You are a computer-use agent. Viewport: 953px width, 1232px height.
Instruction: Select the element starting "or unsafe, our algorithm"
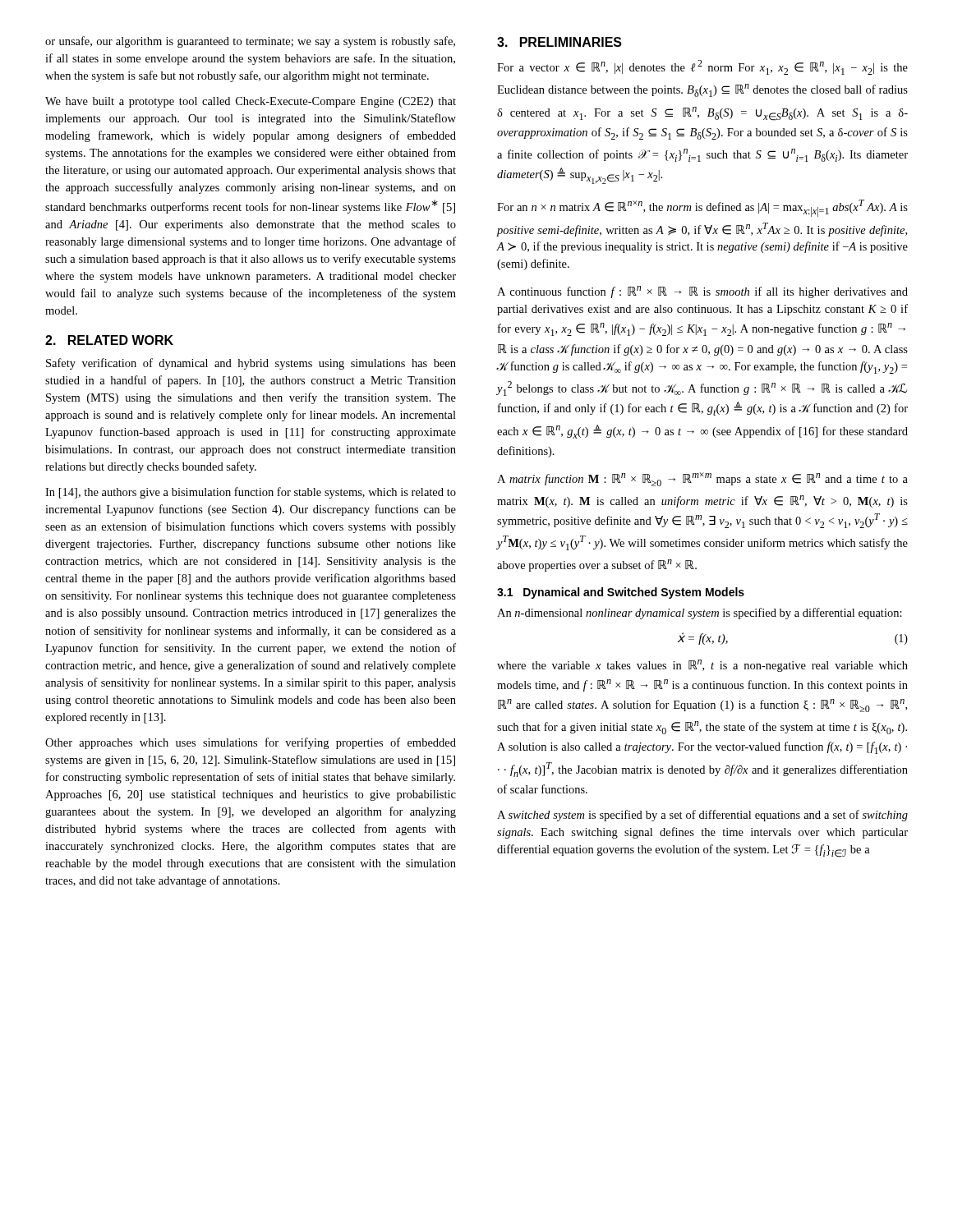coord(251,59)
